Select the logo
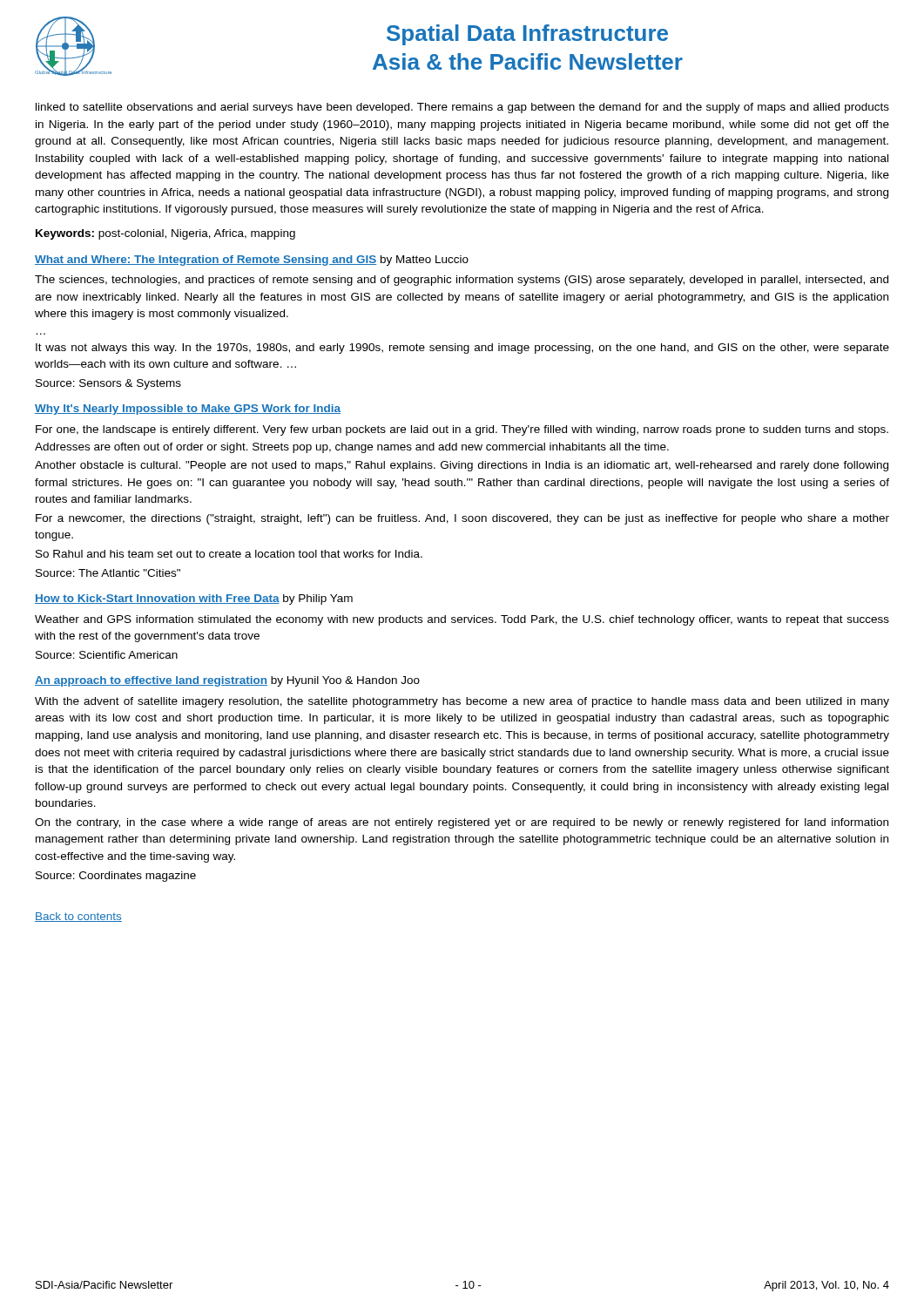 pyautogui.click(x=91, y=48)
